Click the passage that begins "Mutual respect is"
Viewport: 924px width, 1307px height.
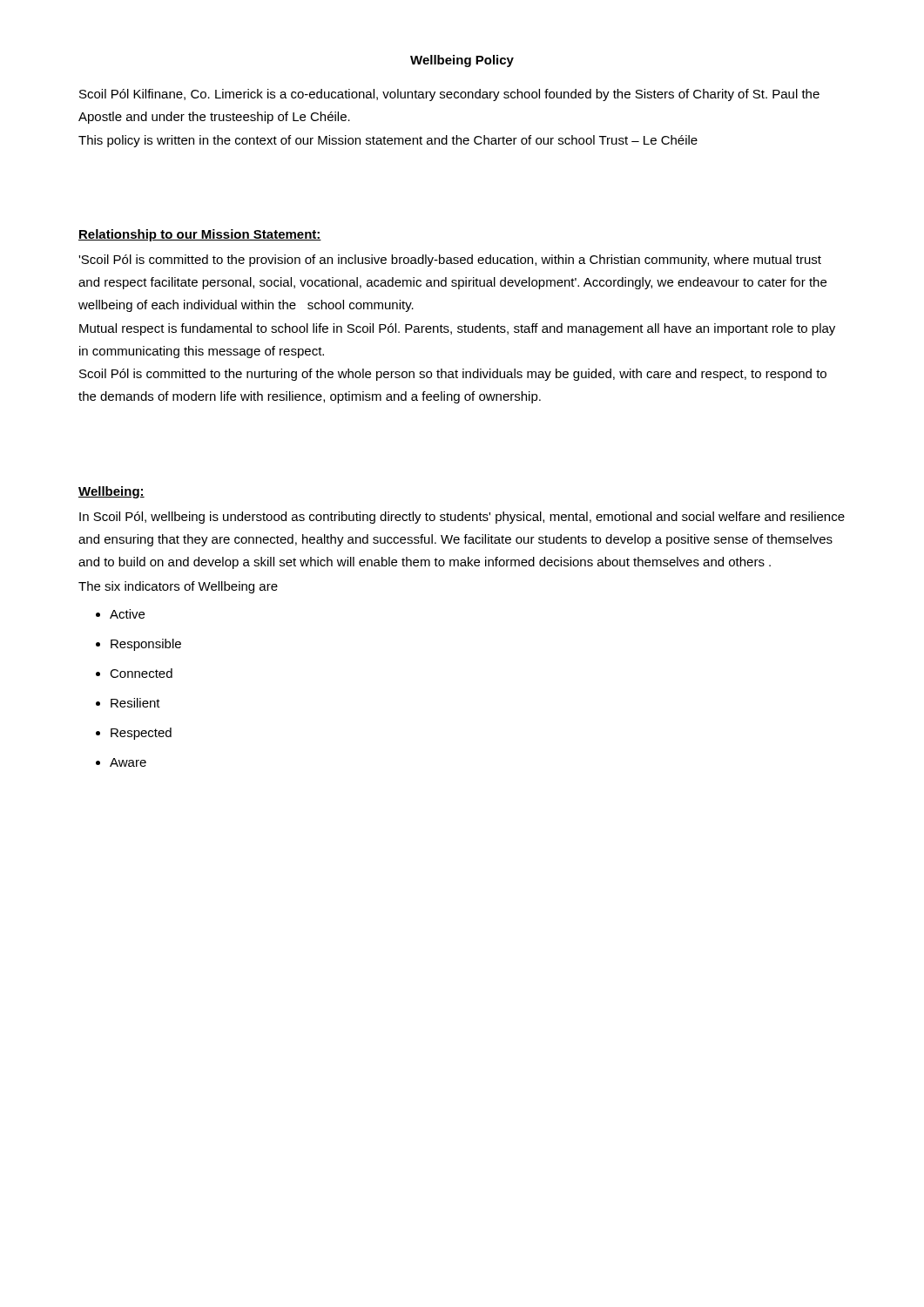[457, 339]
